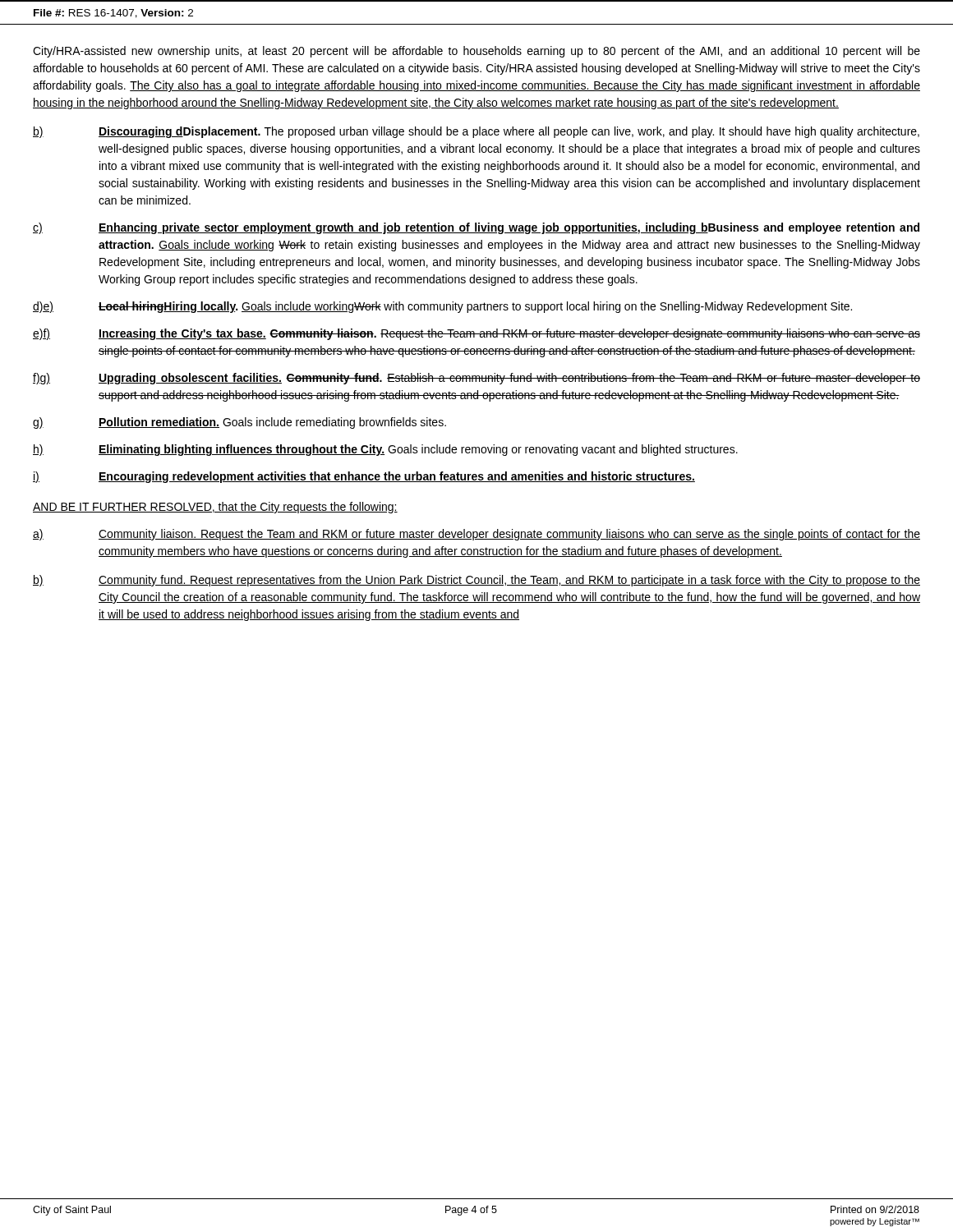Select the list item that says "c) Enhancing private sector employment growth and job"
The width and height of the screenshot is (953, 1232).
[476, 254]
